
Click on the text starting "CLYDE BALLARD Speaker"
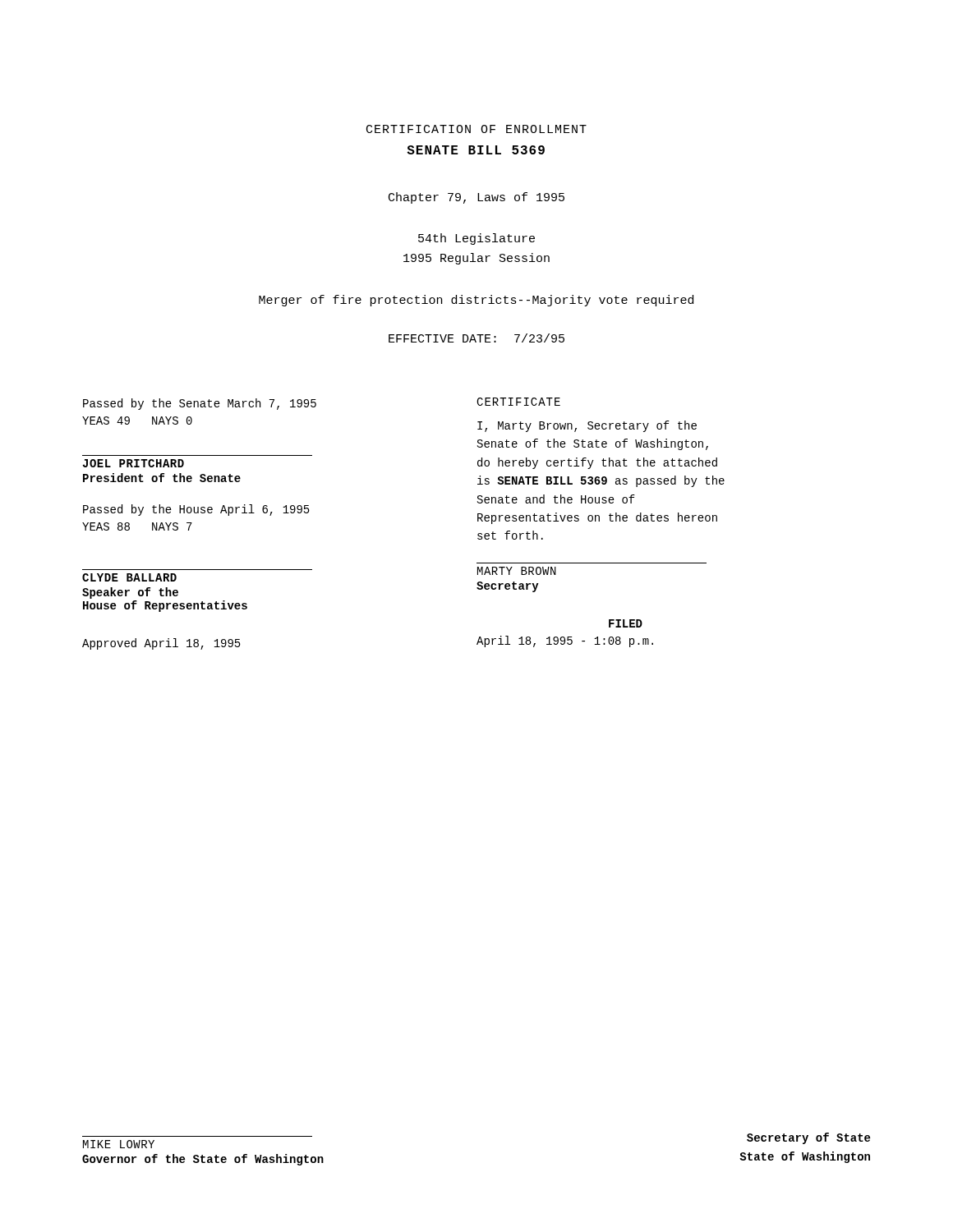pos(129,577)
